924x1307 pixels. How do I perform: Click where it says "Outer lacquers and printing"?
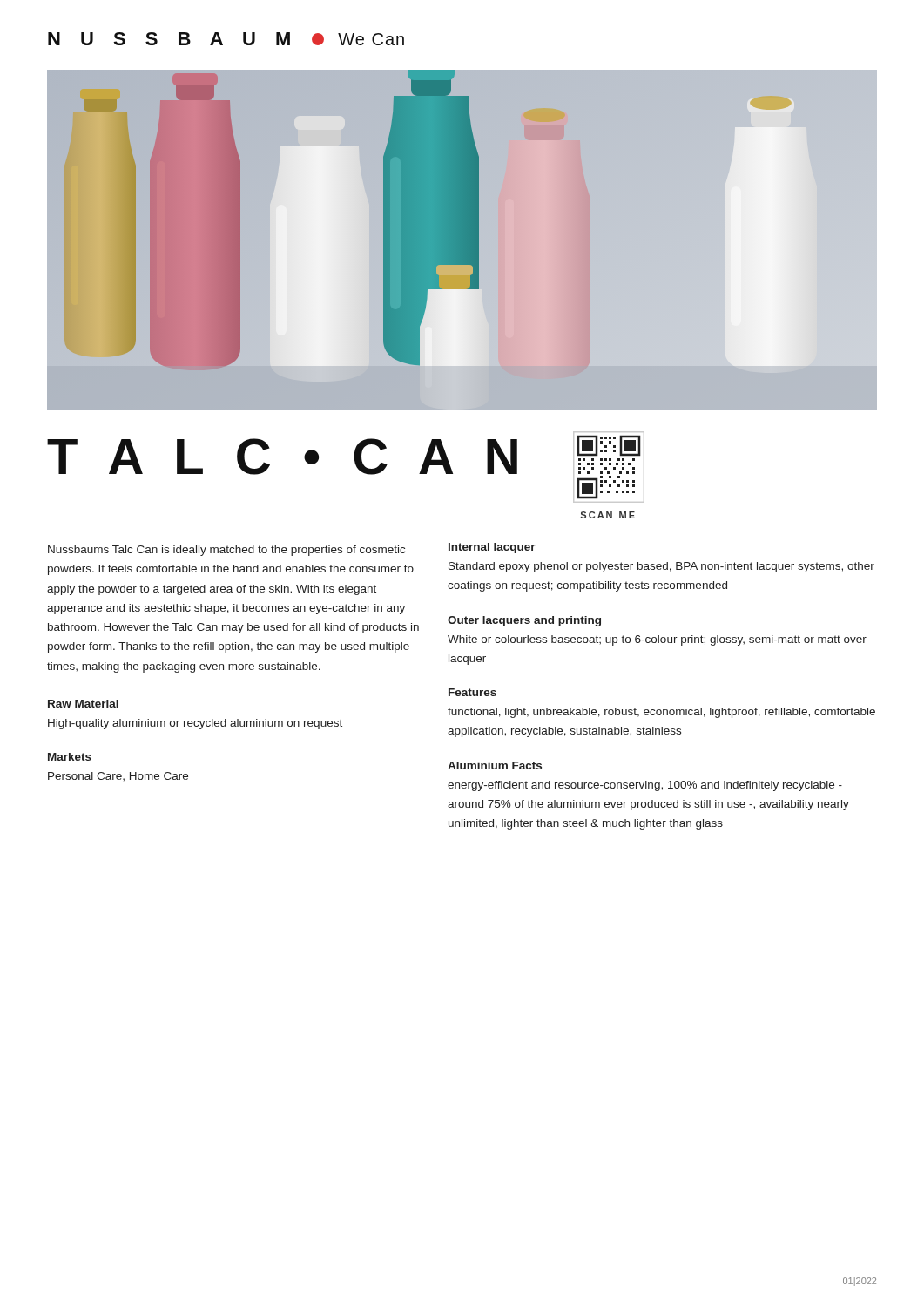click(x=525, y=620)
